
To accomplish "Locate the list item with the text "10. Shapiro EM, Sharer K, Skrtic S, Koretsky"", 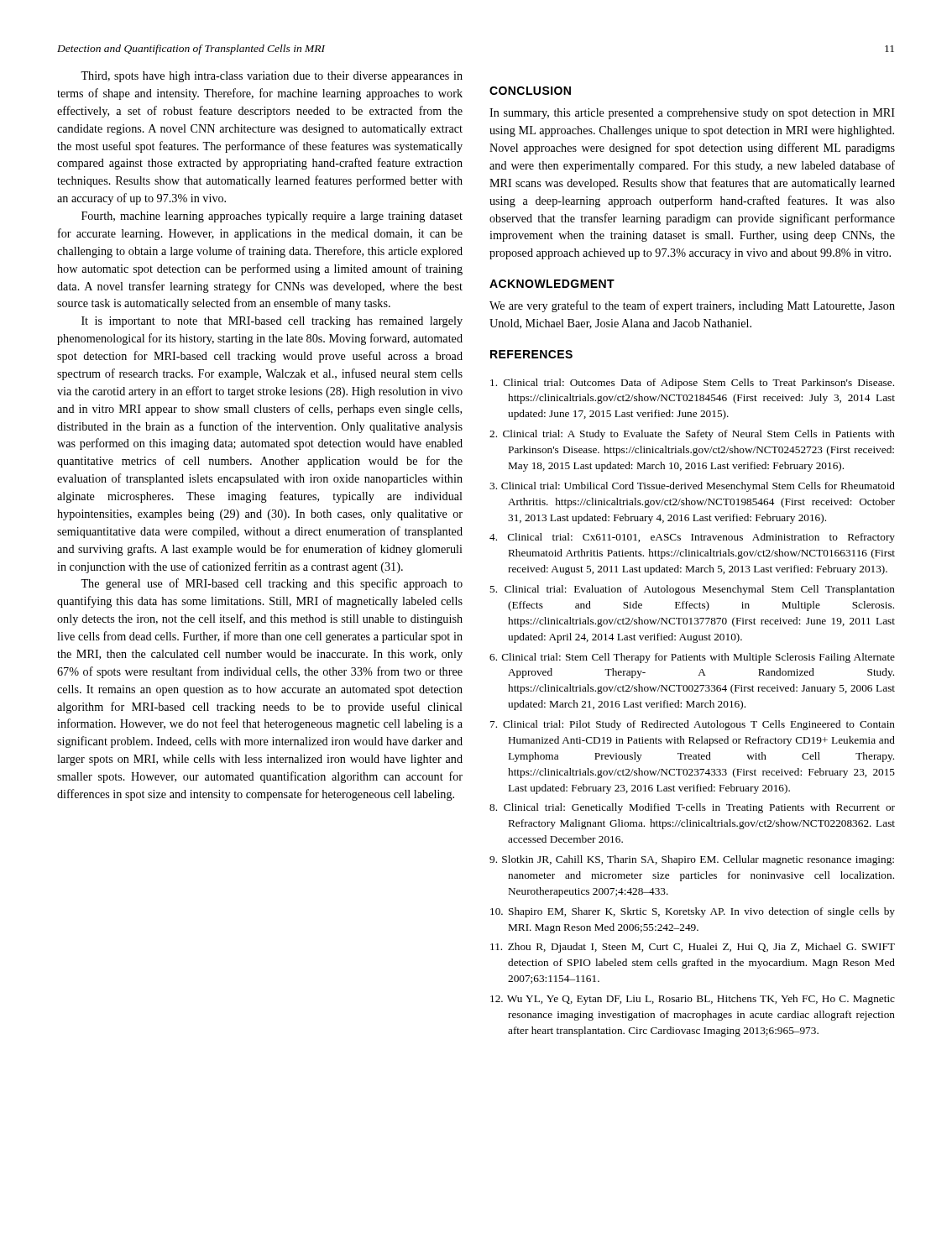I will point(692,919).
